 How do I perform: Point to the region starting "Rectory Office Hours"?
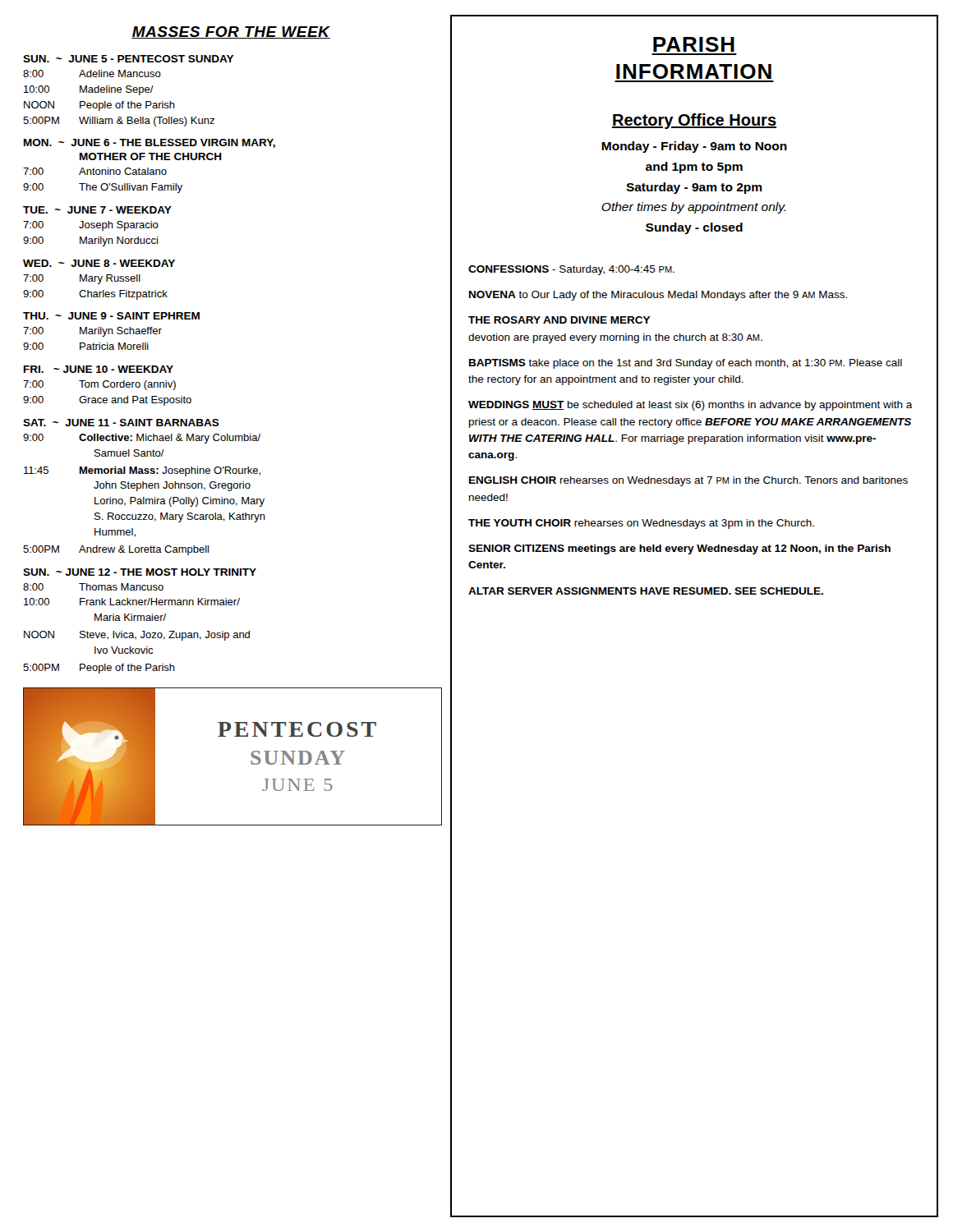694,120
